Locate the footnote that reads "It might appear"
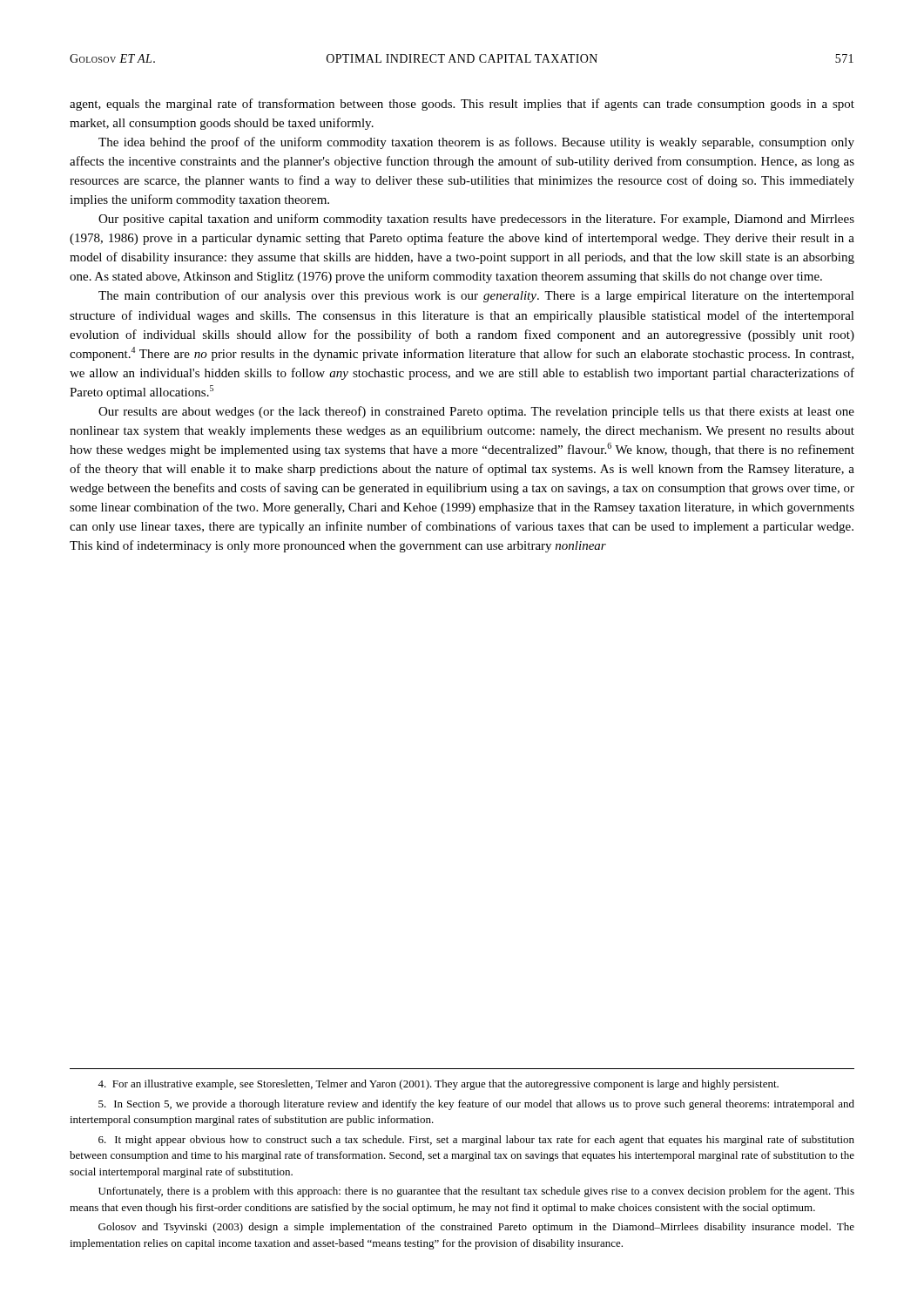Viewport: 924px width, 1307px height. (462, 1155)
